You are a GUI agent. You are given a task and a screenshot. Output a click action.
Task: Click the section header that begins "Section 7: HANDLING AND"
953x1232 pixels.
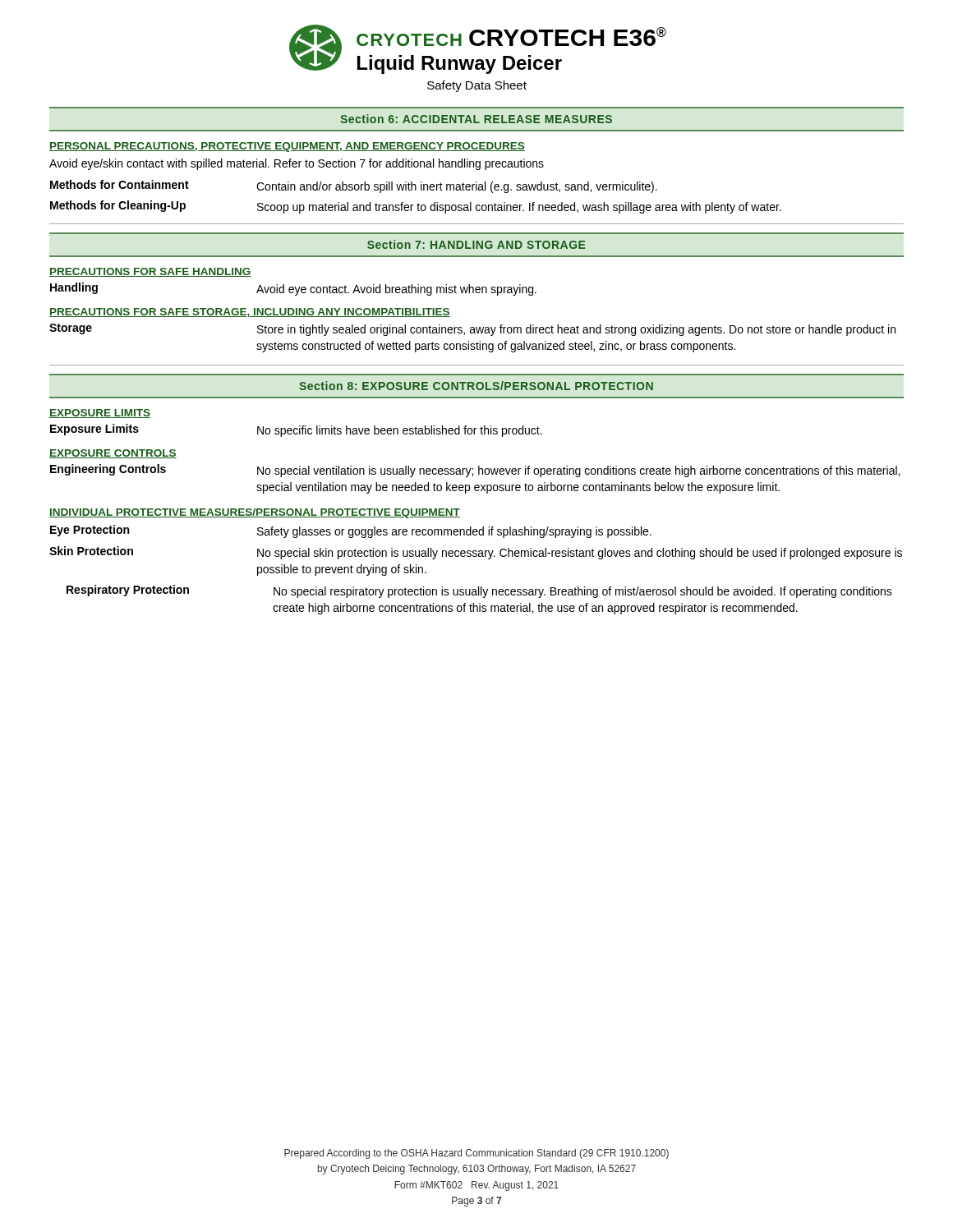pos(476,245)
